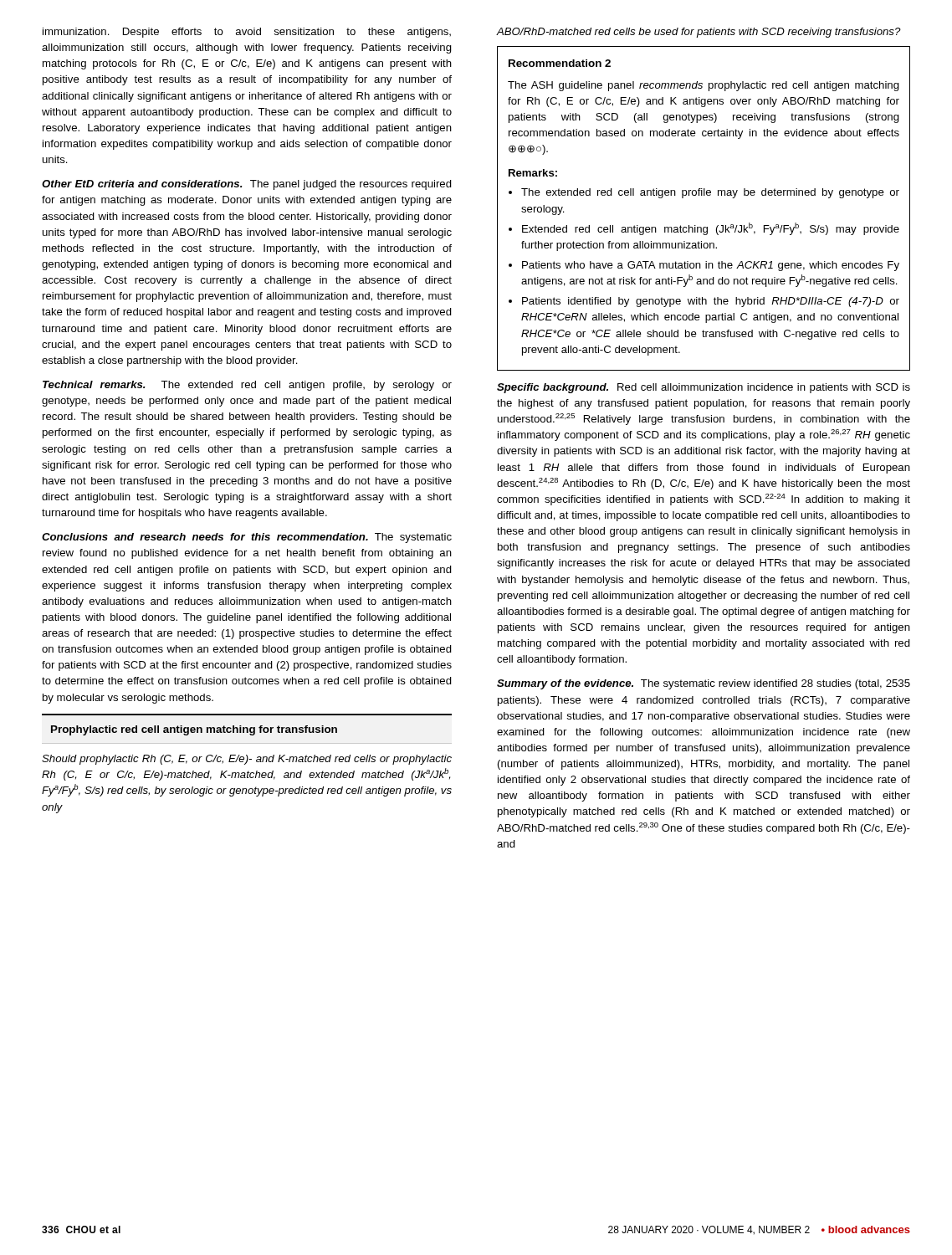Locate the text block containing "Technical remarks. The extended red cell"
952x1255 pixels.
pyautogui.click(x=247, y=448)
